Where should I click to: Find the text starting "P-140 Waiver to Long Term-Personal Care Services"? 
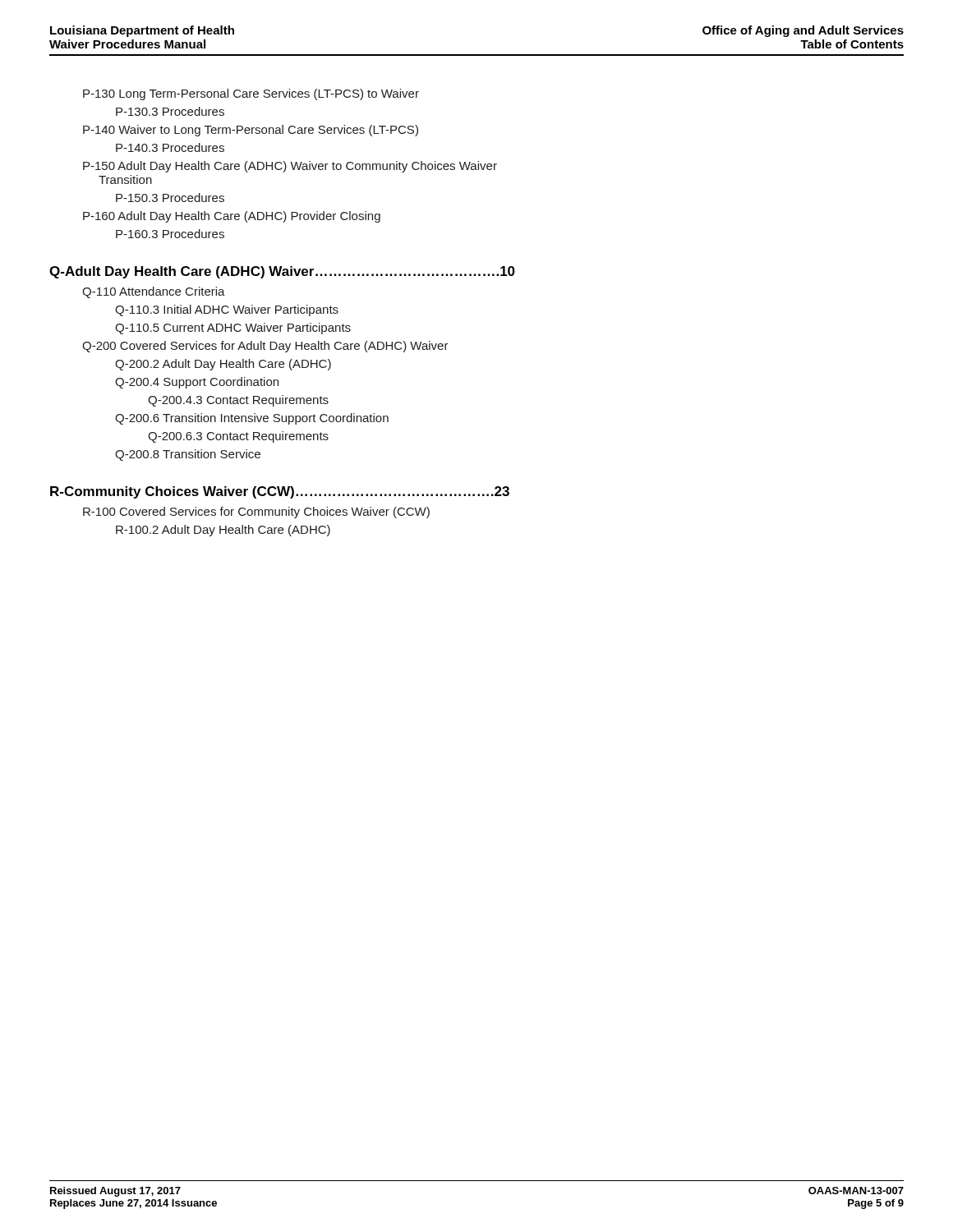pos(250,129)
